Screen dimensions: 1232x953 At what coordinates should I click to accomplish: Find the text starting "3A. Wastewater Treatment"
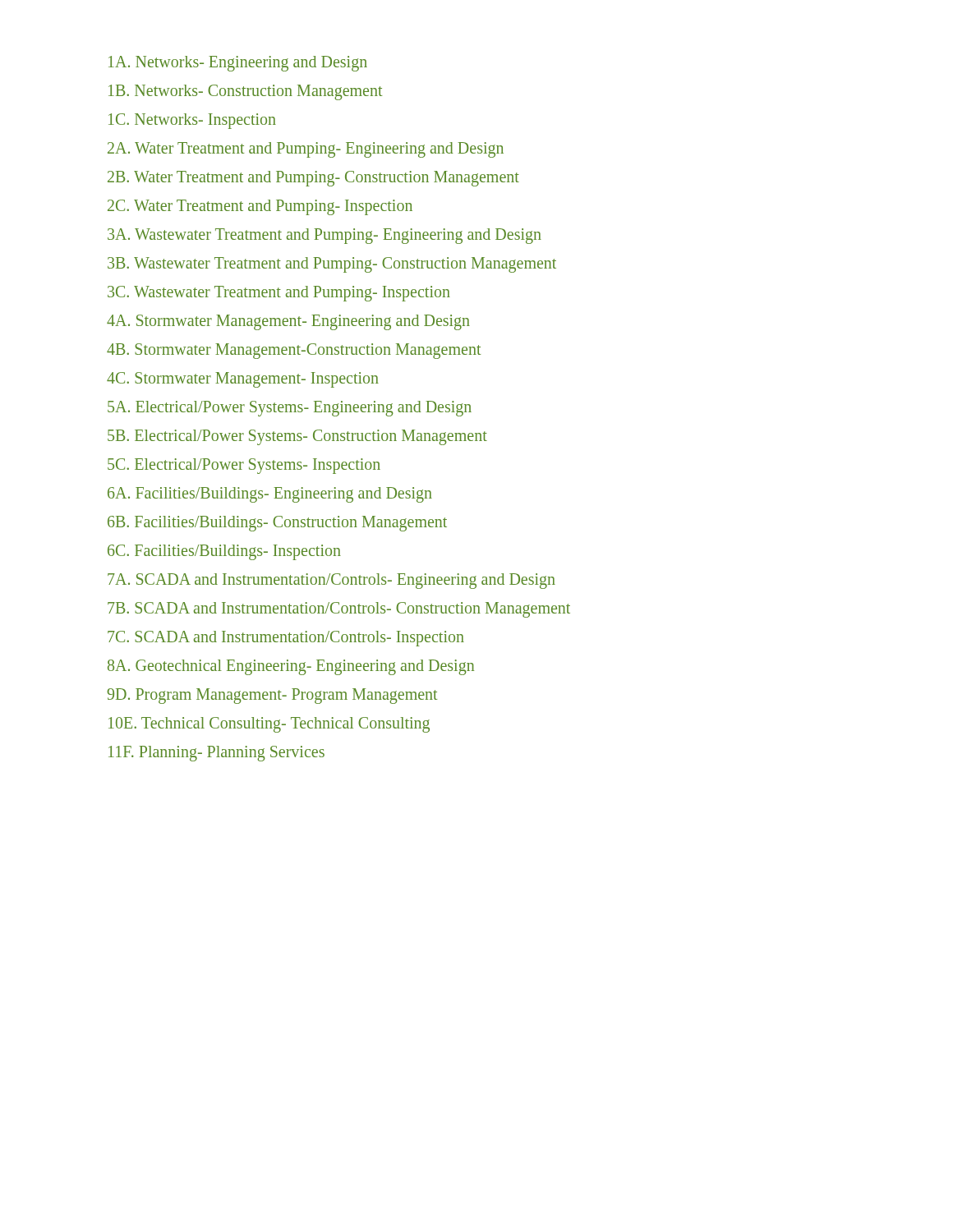pos(324,234)
